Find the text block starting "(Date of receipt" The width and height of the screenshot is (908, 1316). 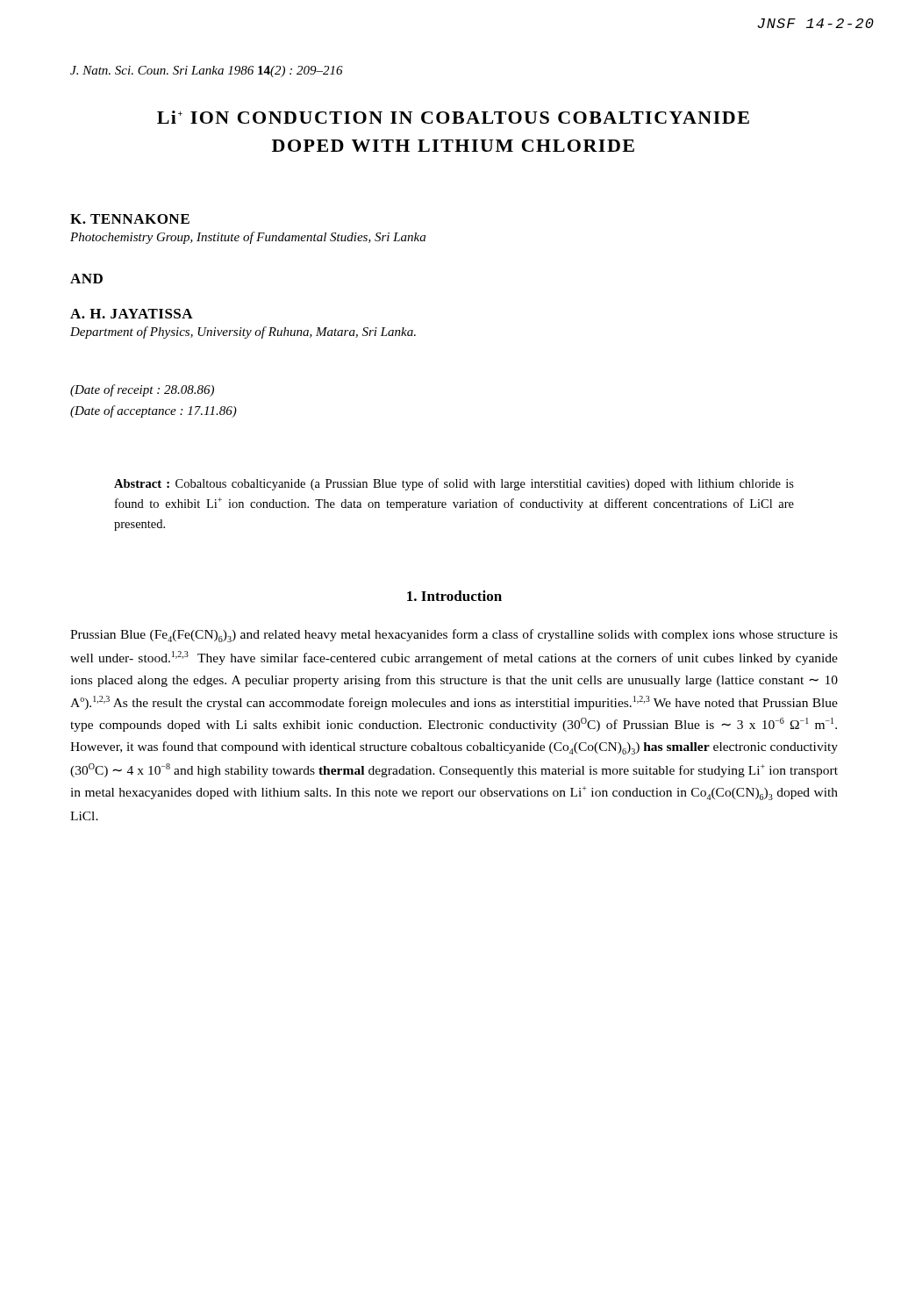pos(153,400)
